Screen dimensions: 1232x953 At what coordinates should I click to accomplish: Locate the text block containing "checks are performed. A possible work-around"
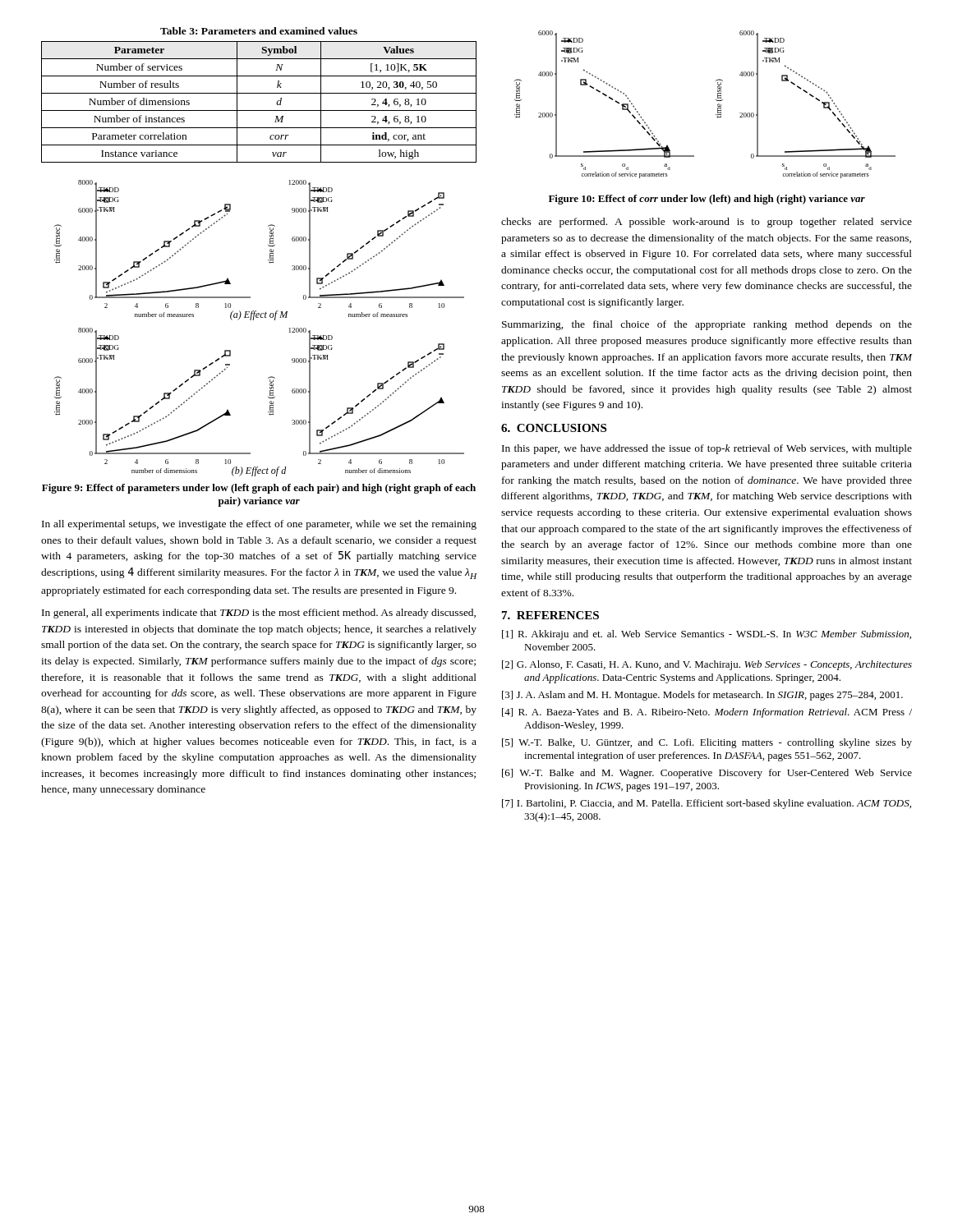point(707,262)
